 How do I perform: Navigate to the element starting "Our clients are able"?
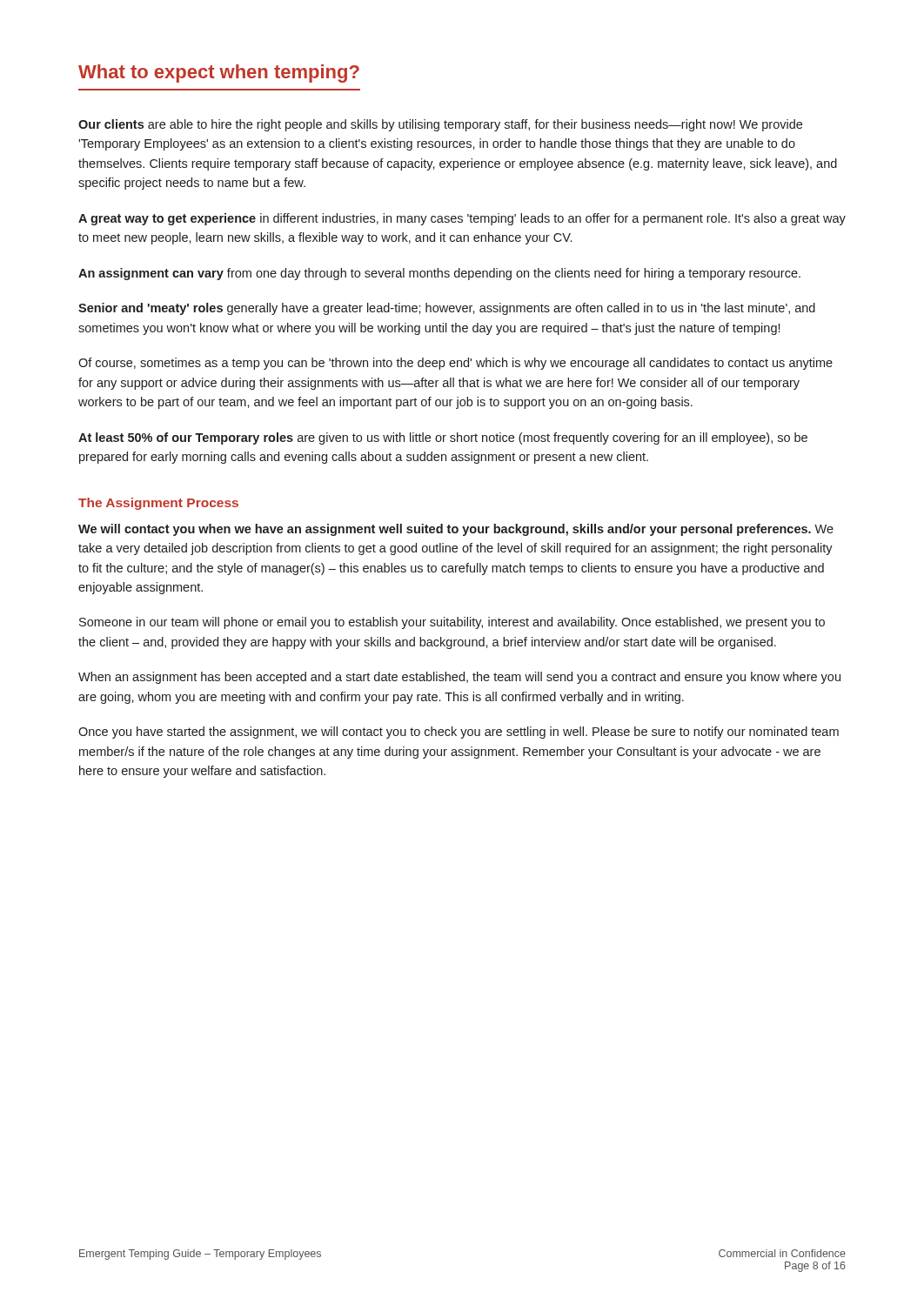458,154
